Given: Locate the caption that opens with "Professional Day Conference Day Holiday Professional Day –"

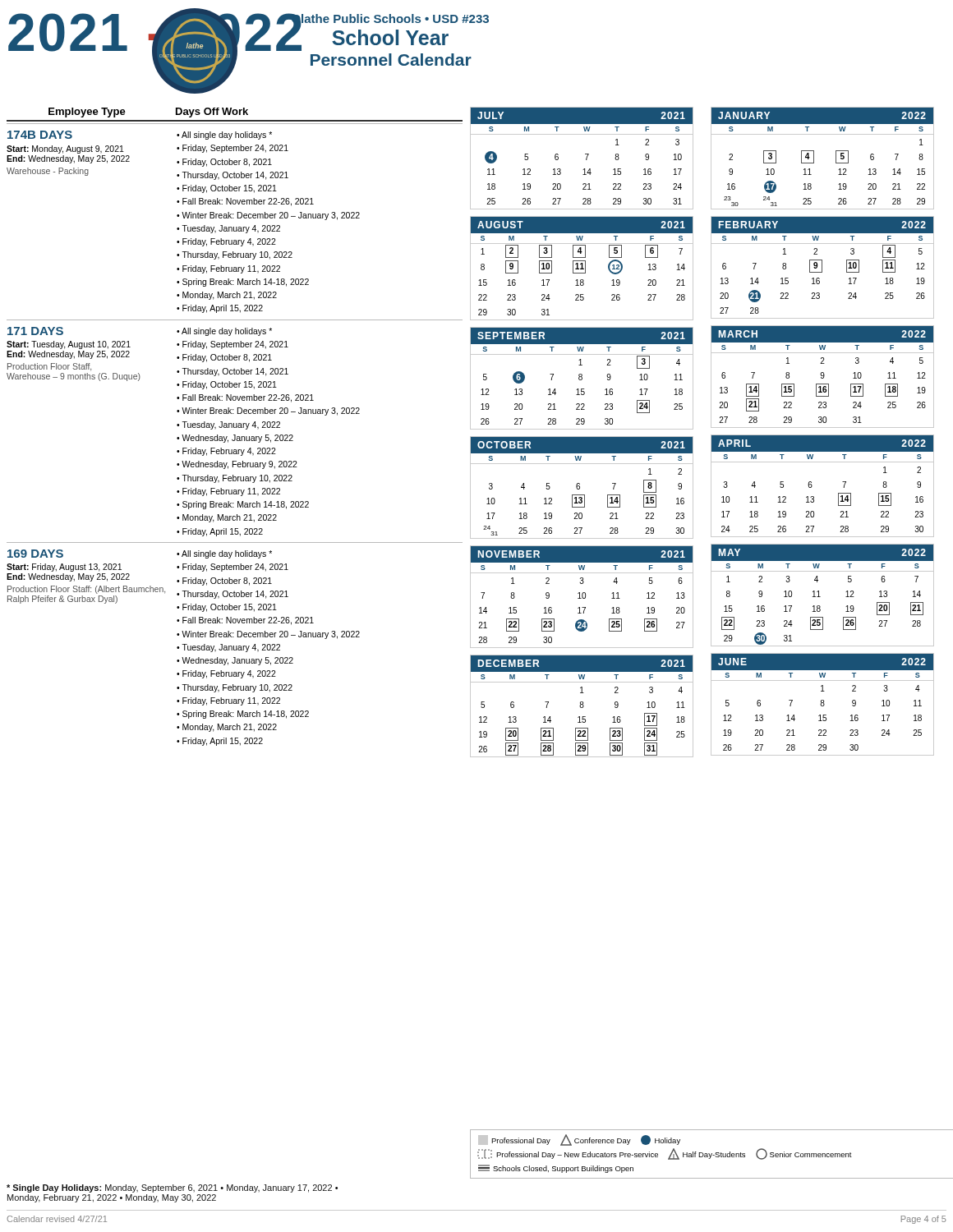Looking at the screenshot, I should pyautogui.click(x=714, y=1154).
